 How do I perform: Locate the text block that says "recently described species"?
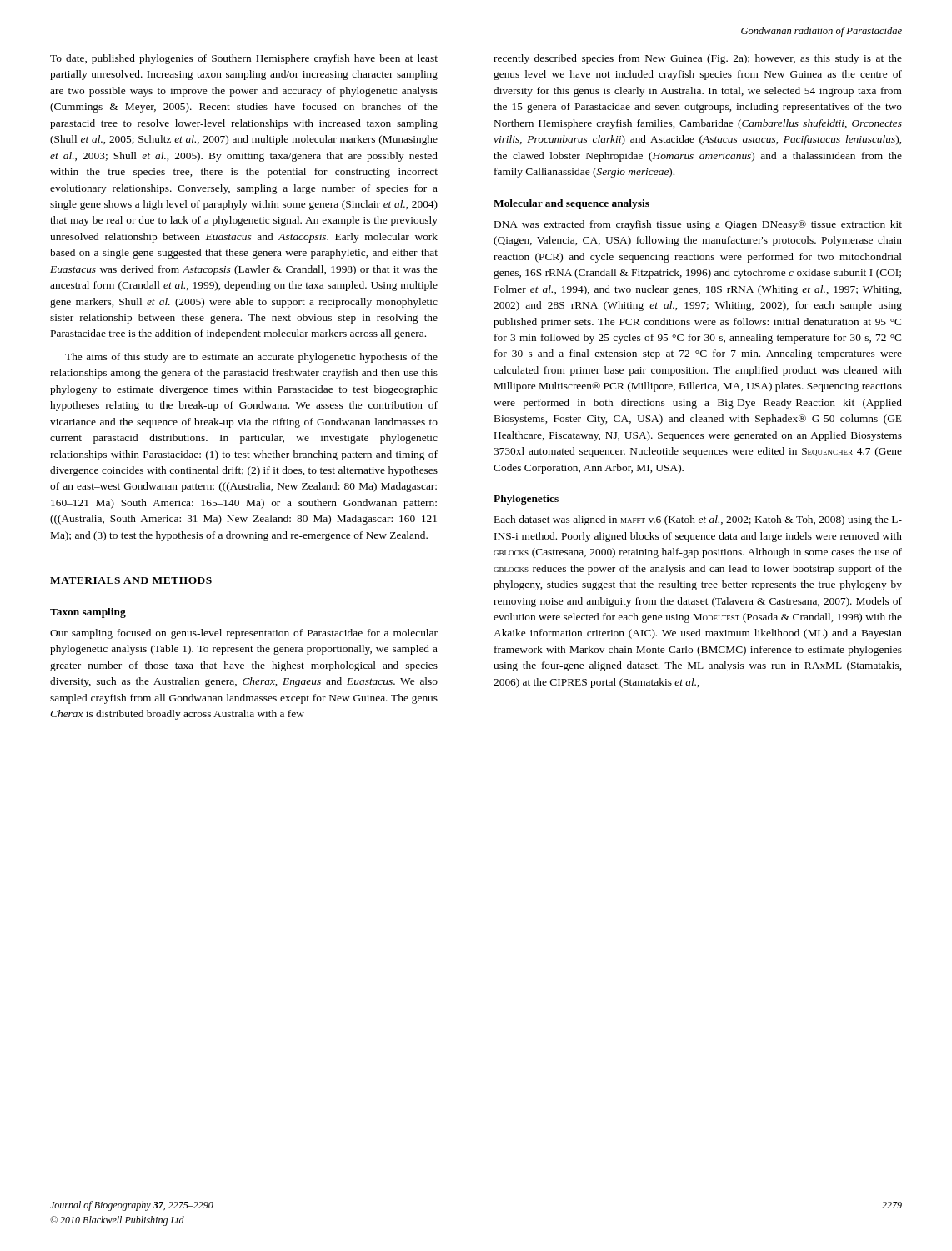(x=698, y=115)
